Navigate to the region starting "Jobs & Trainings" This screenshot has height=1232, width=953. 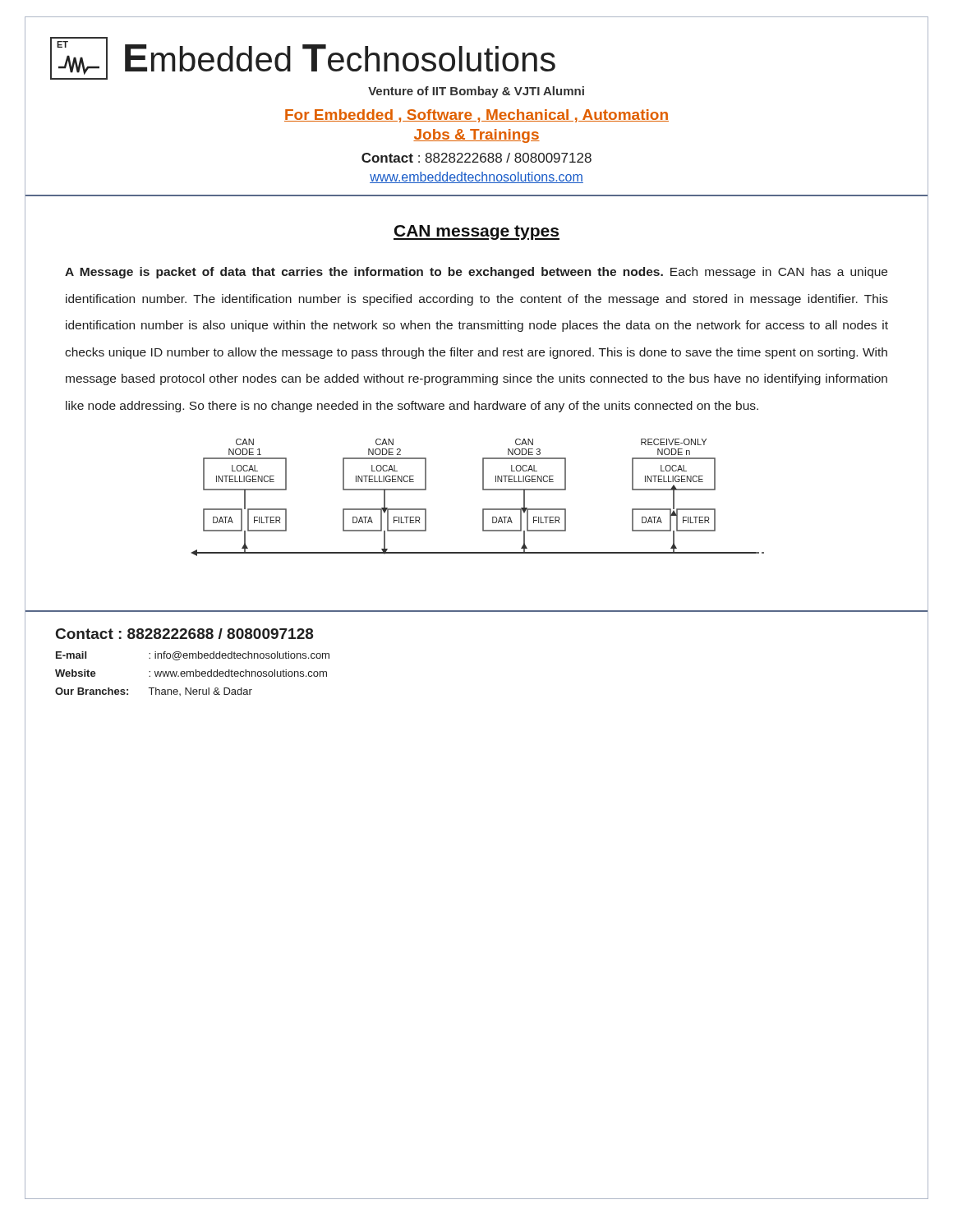click(476, 134)
